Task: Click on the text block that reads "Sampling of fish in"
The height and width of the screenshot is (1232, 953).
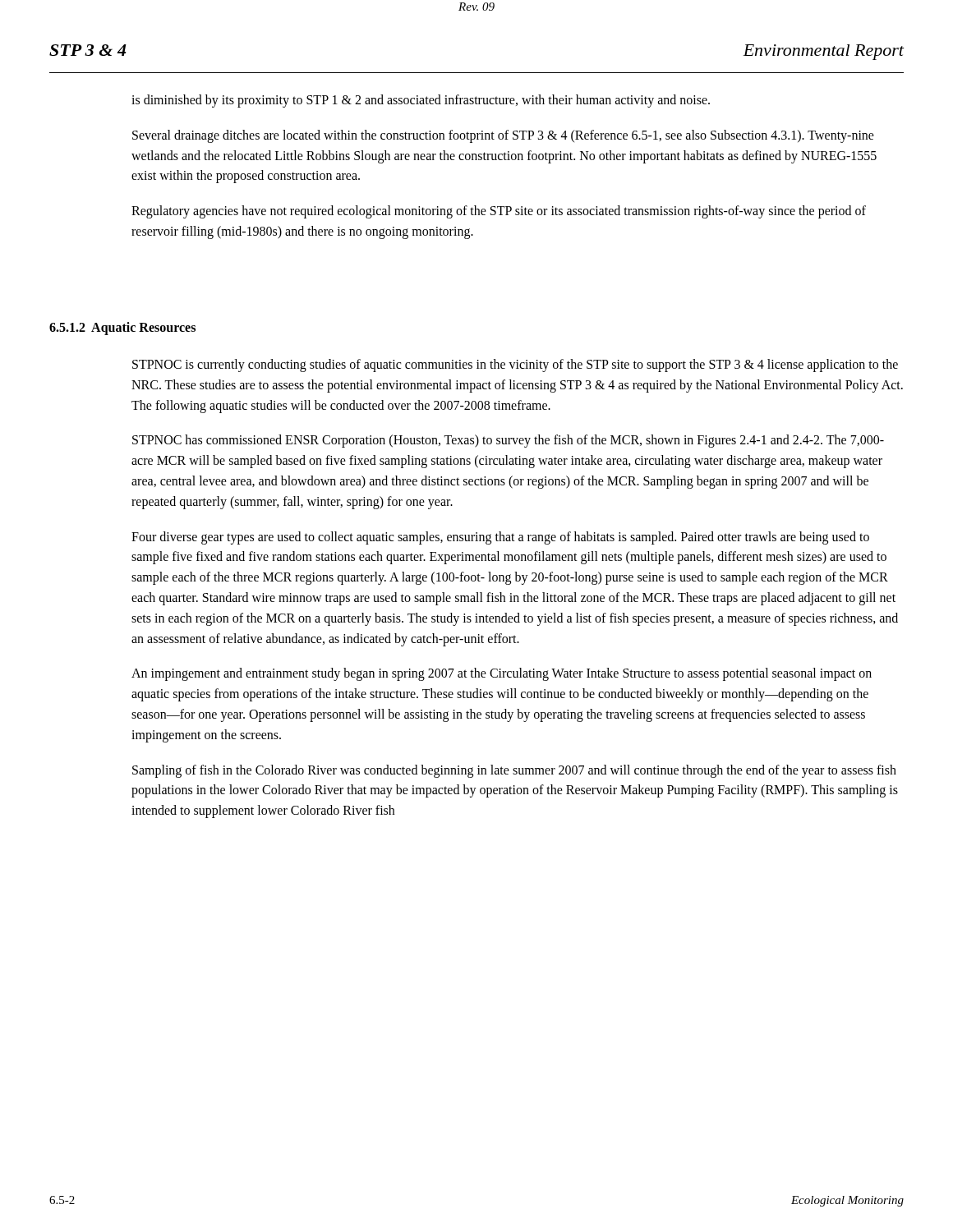Action: point(515,790)
